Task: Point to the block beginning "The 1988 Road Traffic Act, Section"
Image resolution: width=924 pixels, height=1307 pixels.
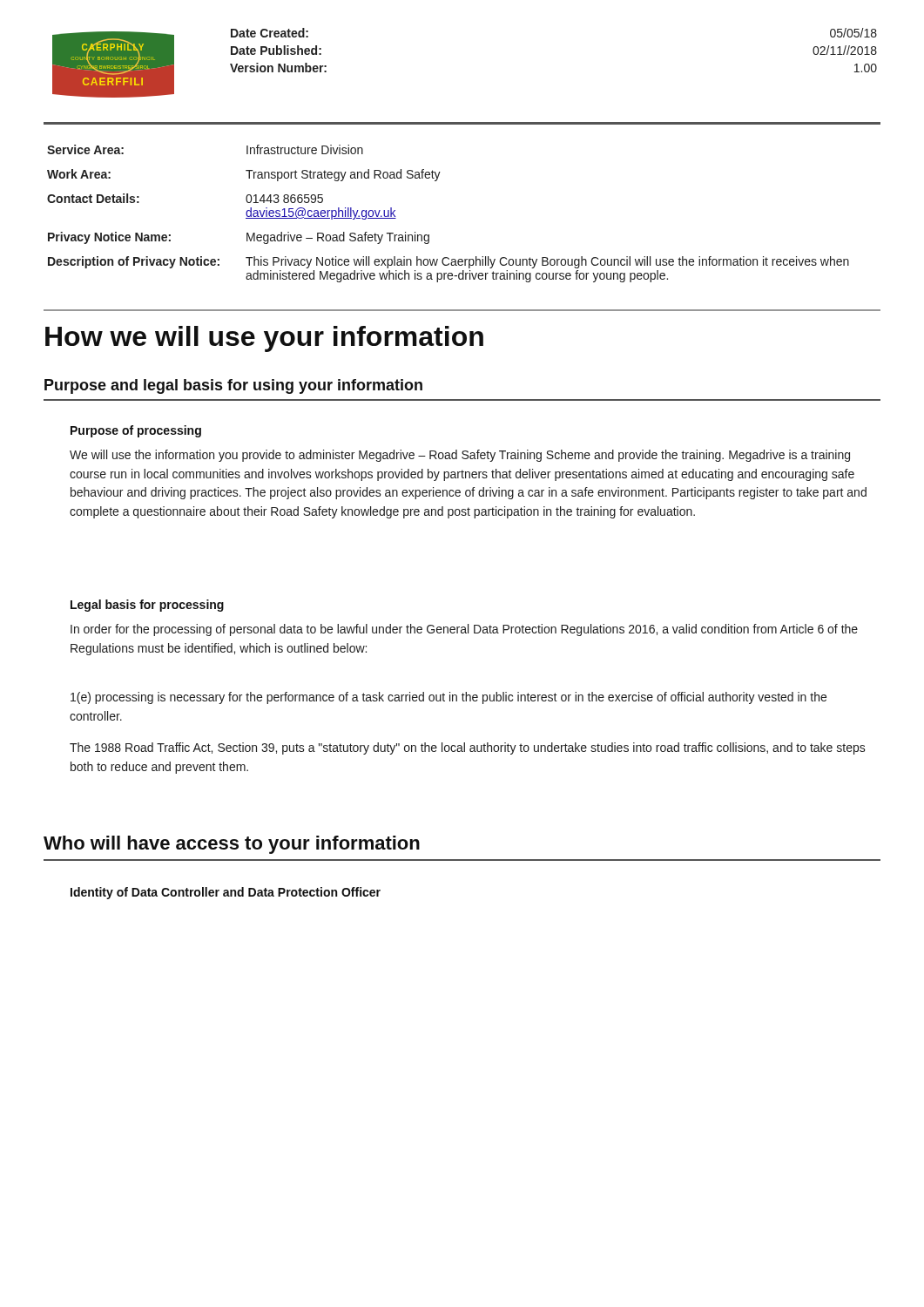Action: click(x=468, y=757)
